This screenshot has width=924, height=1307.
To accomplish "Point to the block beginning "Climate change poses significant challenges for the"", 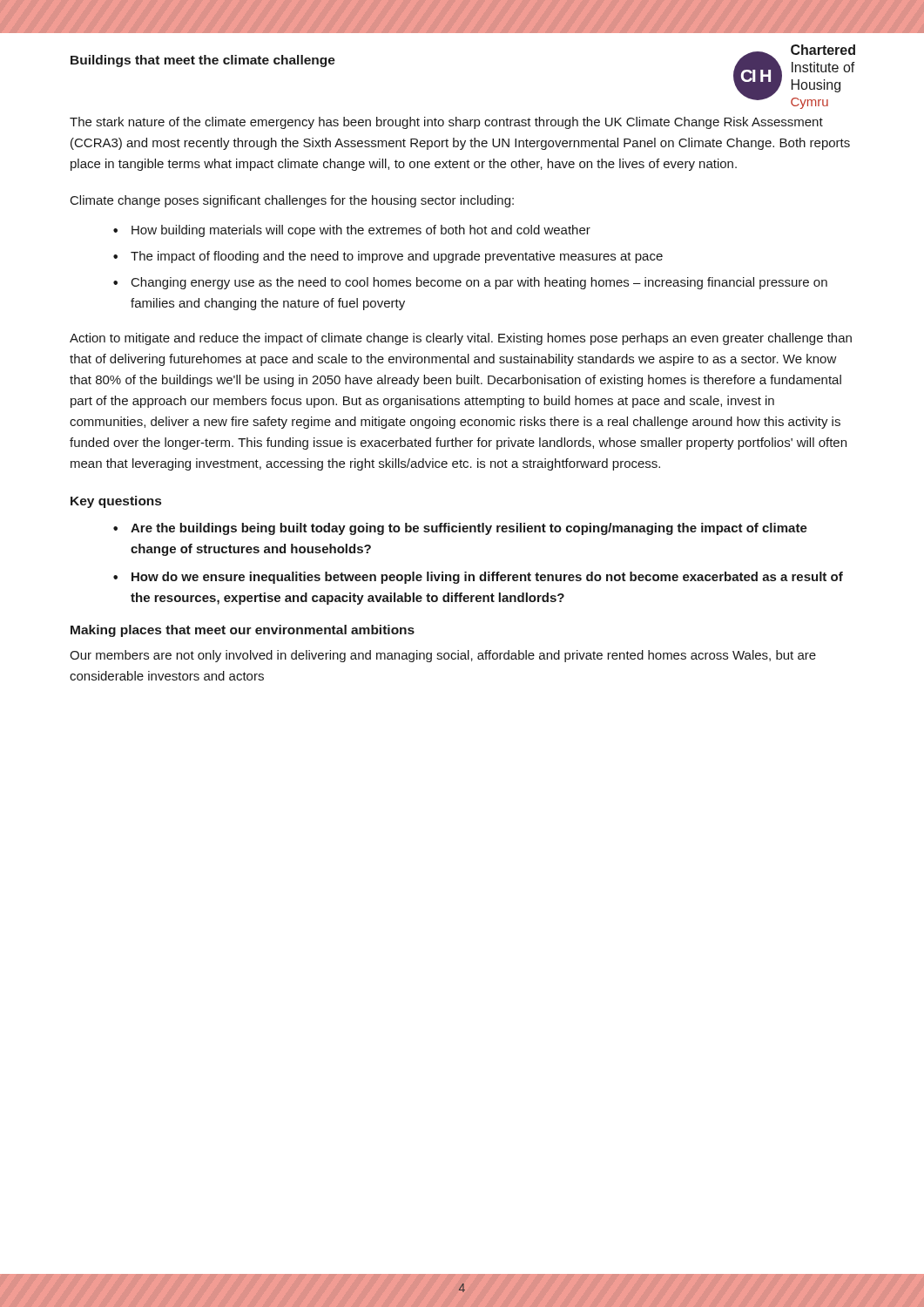I will point(292,200).
